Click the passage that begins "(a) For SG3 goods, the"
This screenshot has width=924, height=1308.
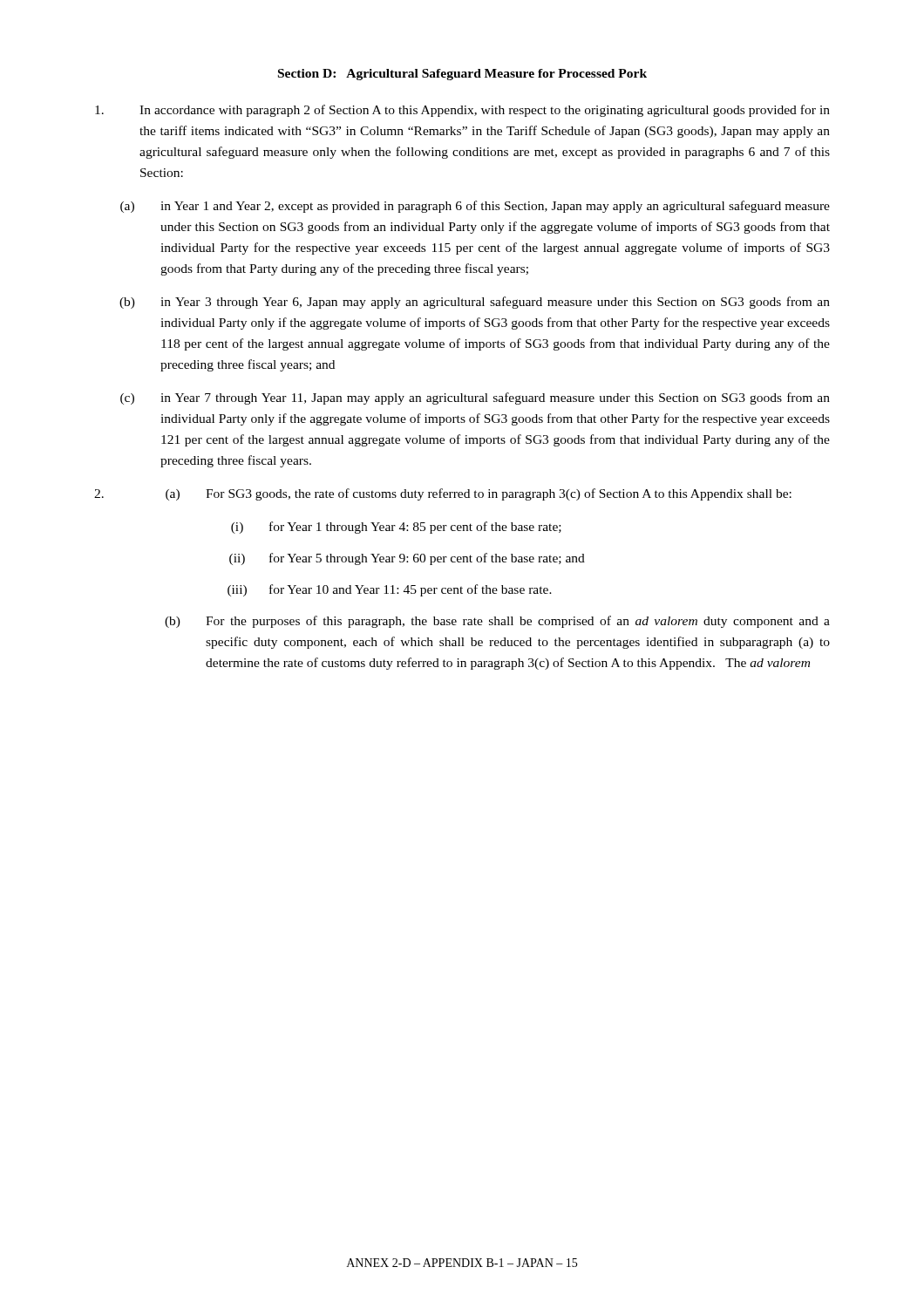point(462,494)
